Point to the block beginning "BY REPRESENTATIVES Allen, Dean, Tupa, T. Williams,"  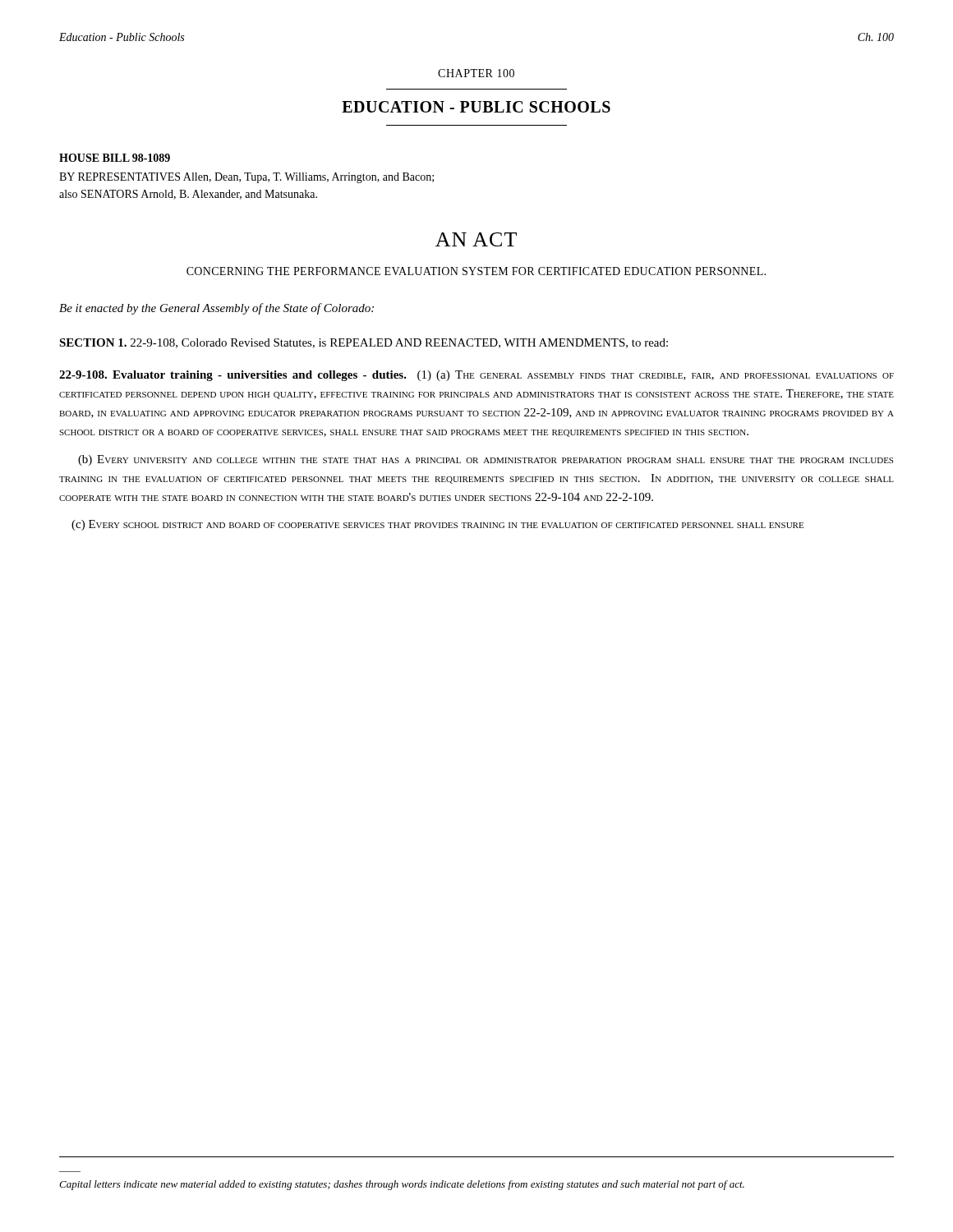(x=247, y=186)
